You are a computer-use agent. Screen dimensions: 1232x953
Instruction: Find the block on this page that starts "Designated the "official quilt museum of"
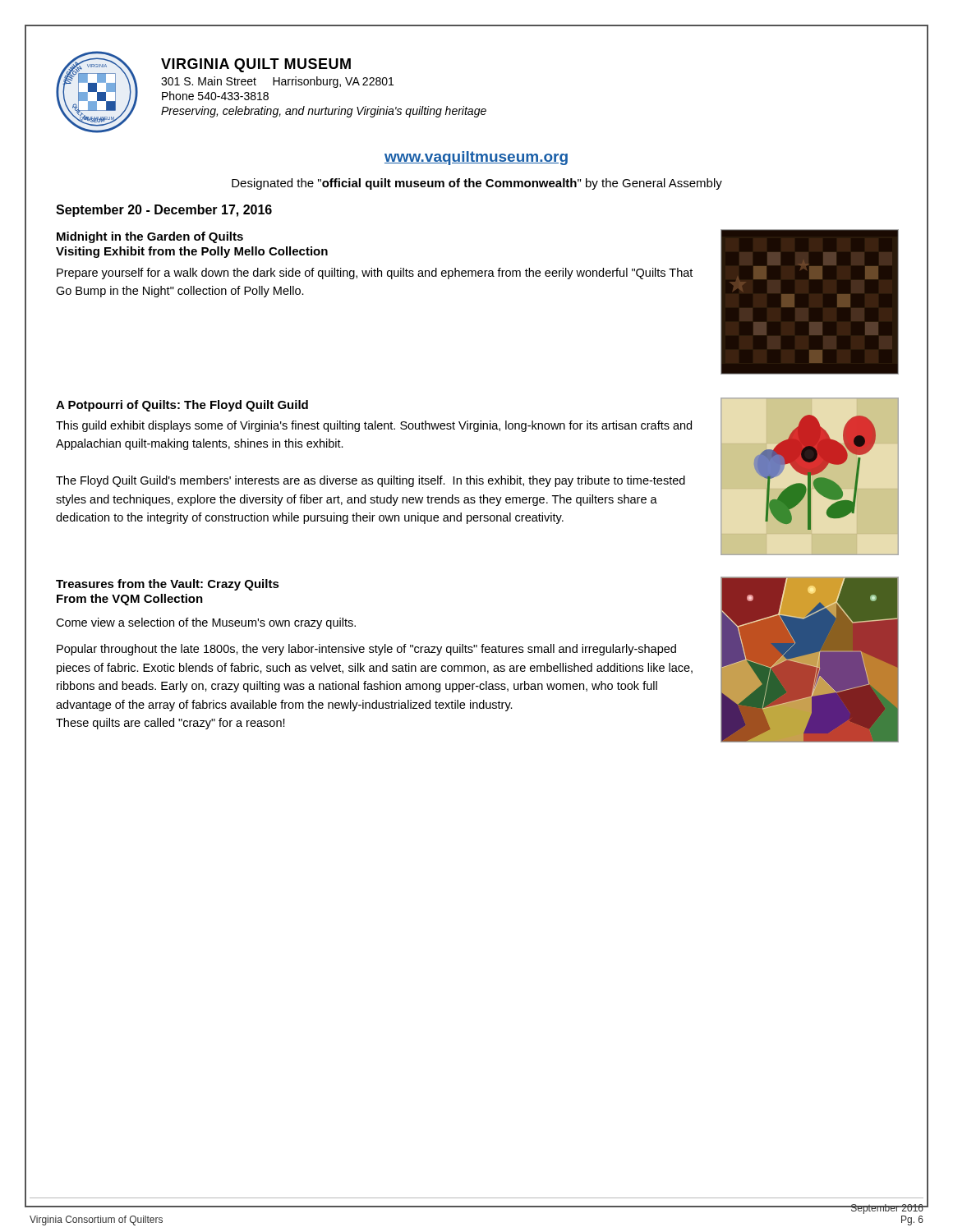click(x=476, y=183)
